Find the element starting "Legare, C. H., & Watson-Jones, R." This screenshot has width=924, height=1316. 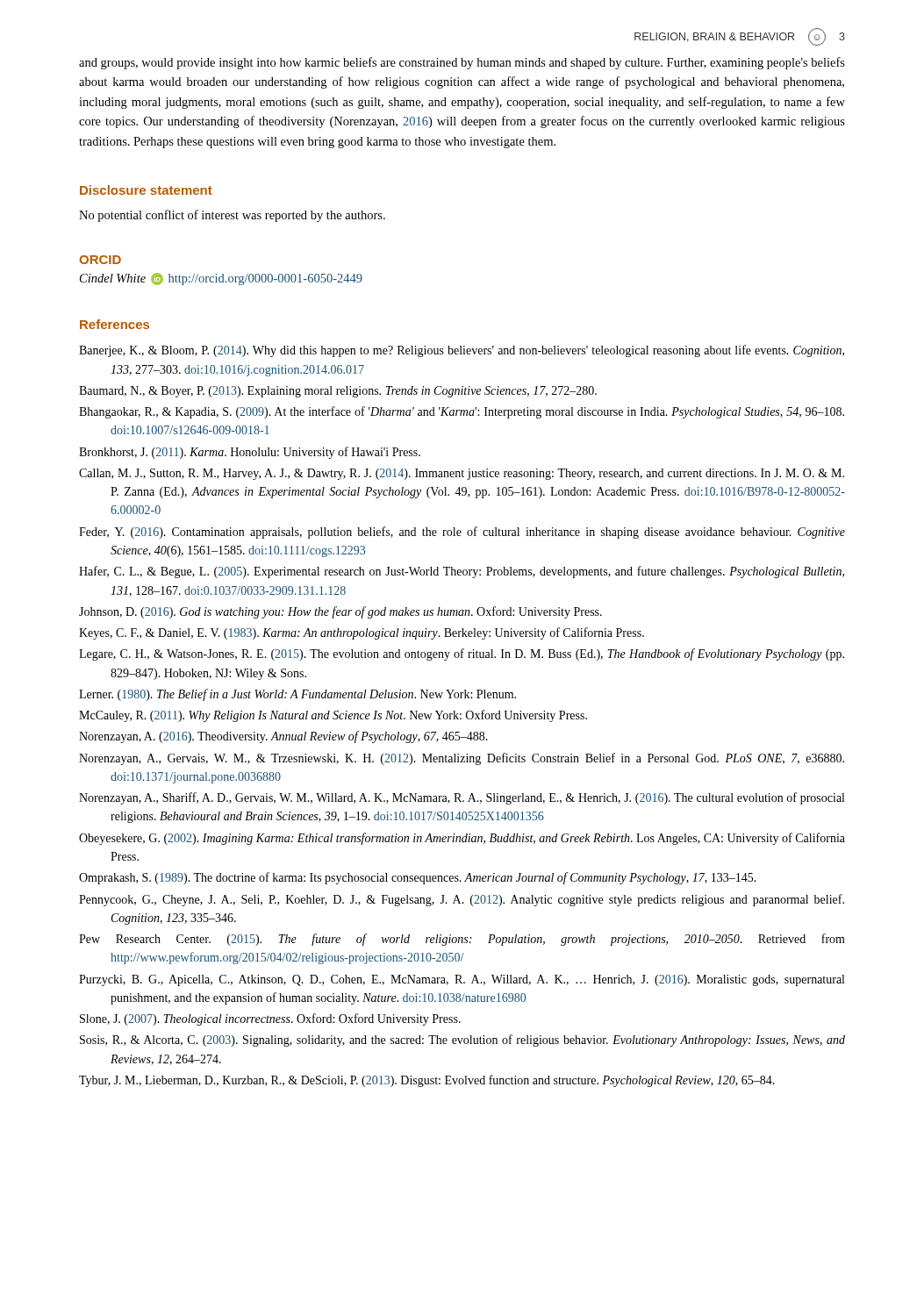(x=462, y=664)
